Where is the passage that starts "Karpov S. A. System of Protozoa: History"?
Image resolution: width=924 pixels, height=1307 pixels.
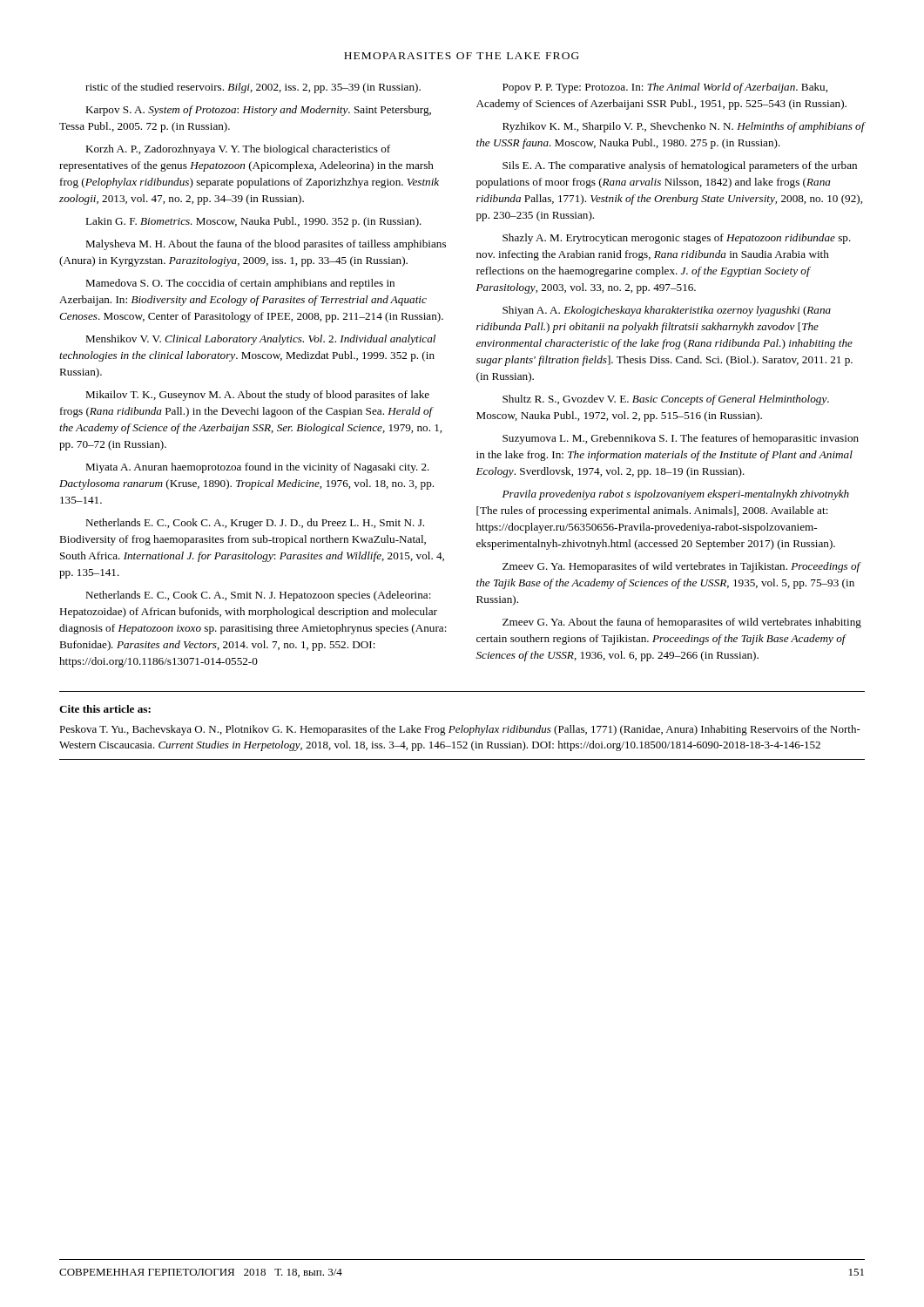[x=246, y=117]
